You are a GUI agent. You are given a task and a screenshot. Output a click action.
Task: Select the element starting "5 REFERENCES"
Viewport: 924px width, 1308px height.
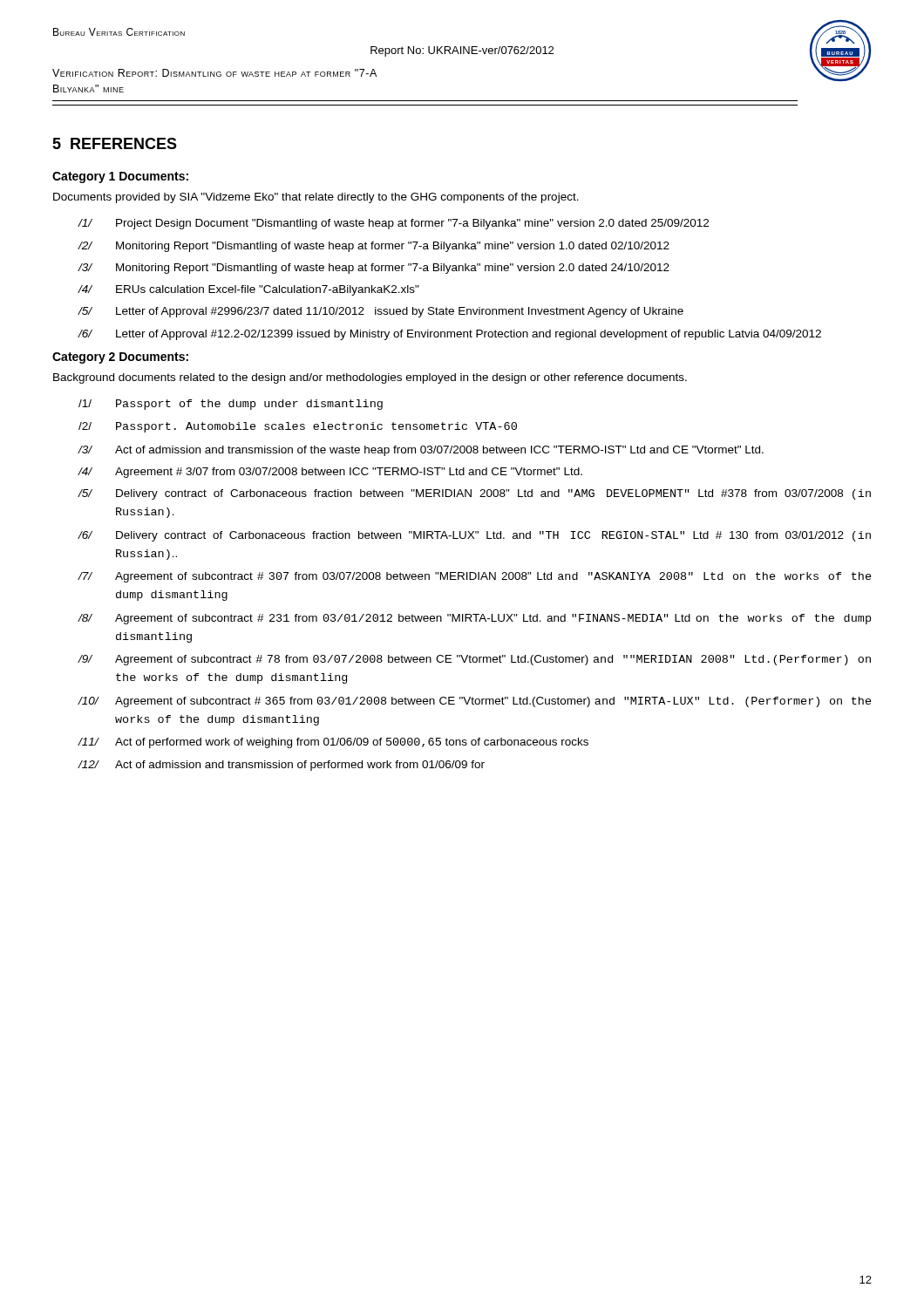click(115, 144)
